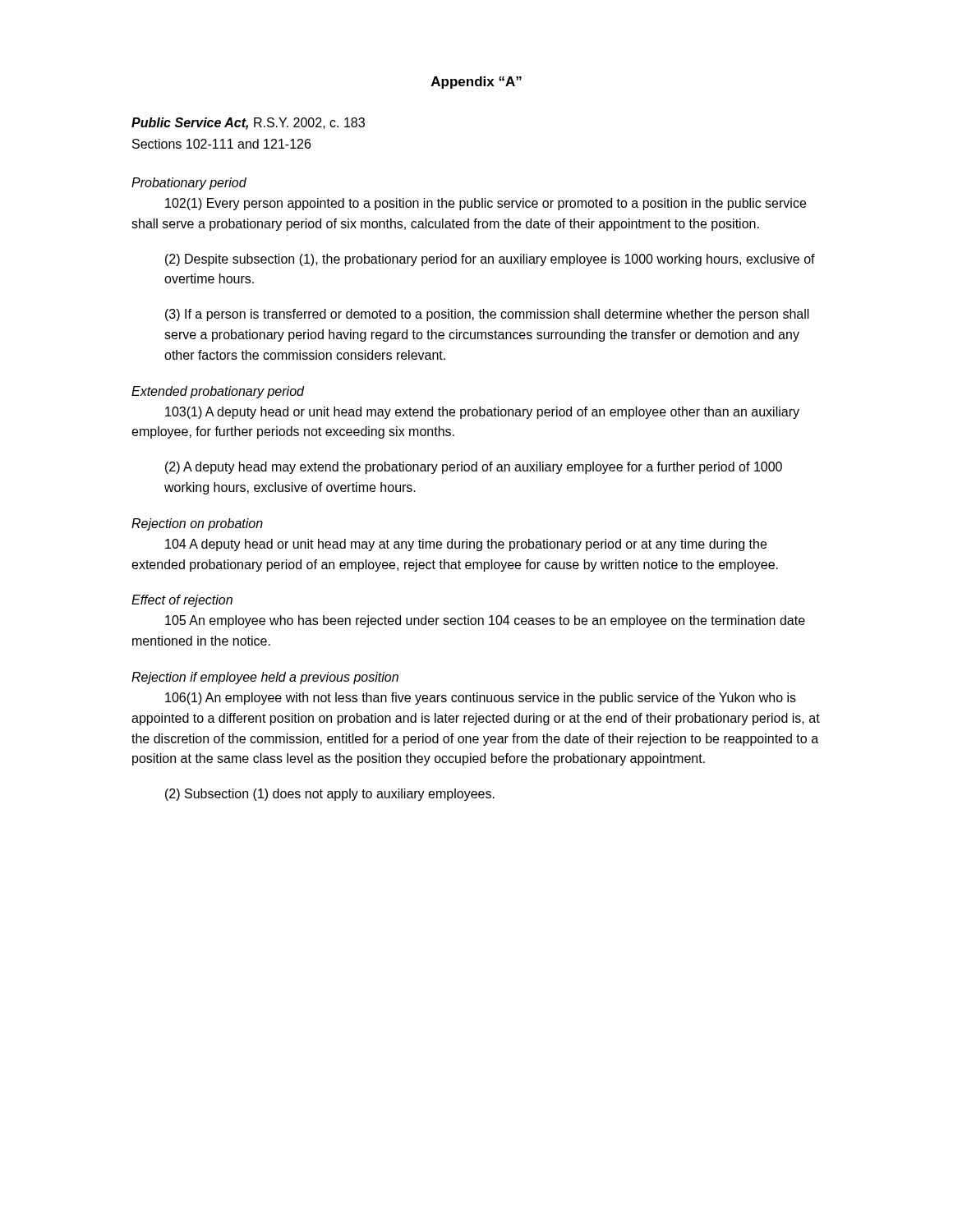The height and width of the screenshot is (1232, 953).
Task: Click the passage that begins "(3) If a person is transferred or demoted"
Action: [487, 335]
